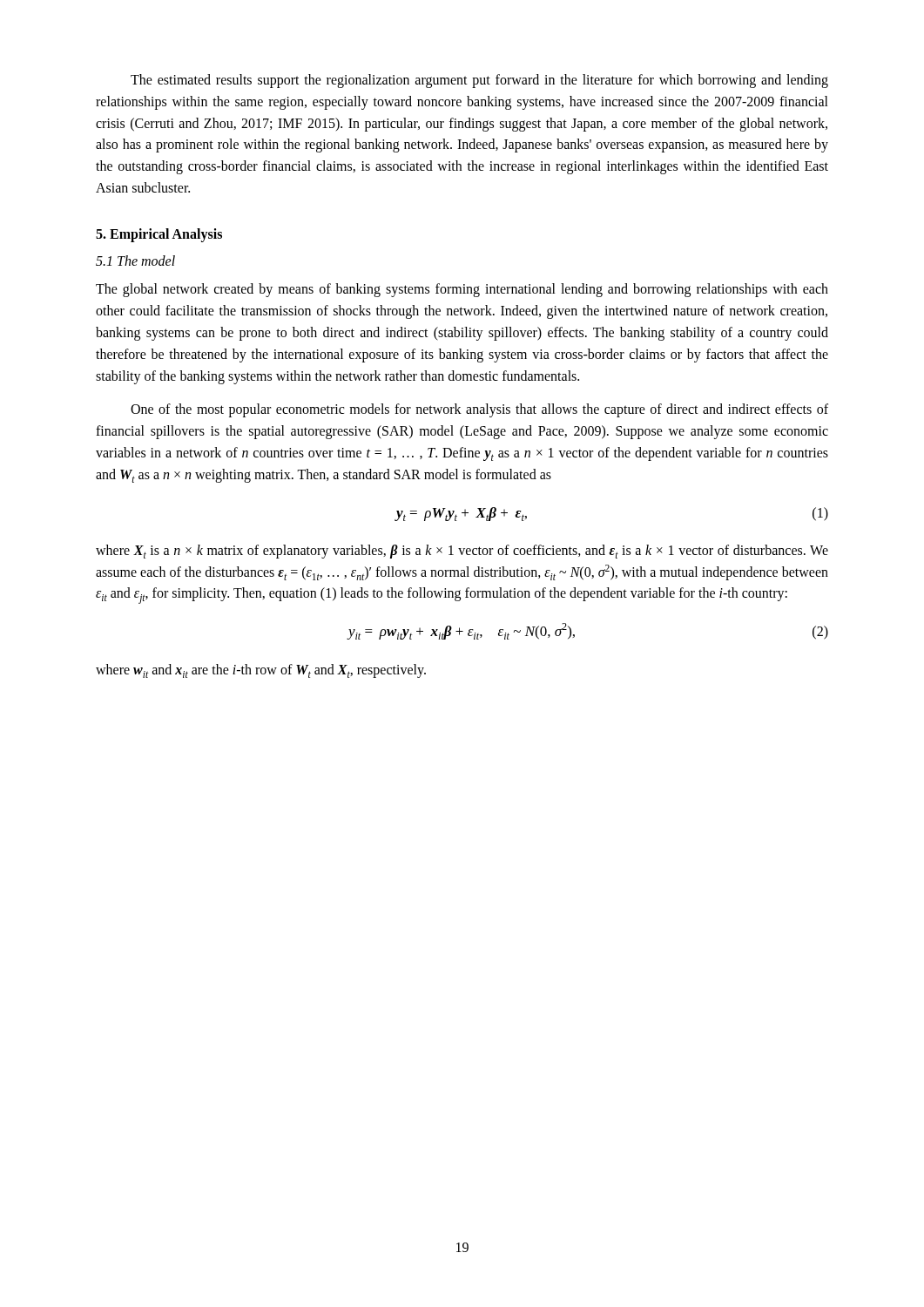Select the text block starting "yt = ρWtyt +"
The height and width of the screenshot is (1307, 924).
click(x=465, y=514)
